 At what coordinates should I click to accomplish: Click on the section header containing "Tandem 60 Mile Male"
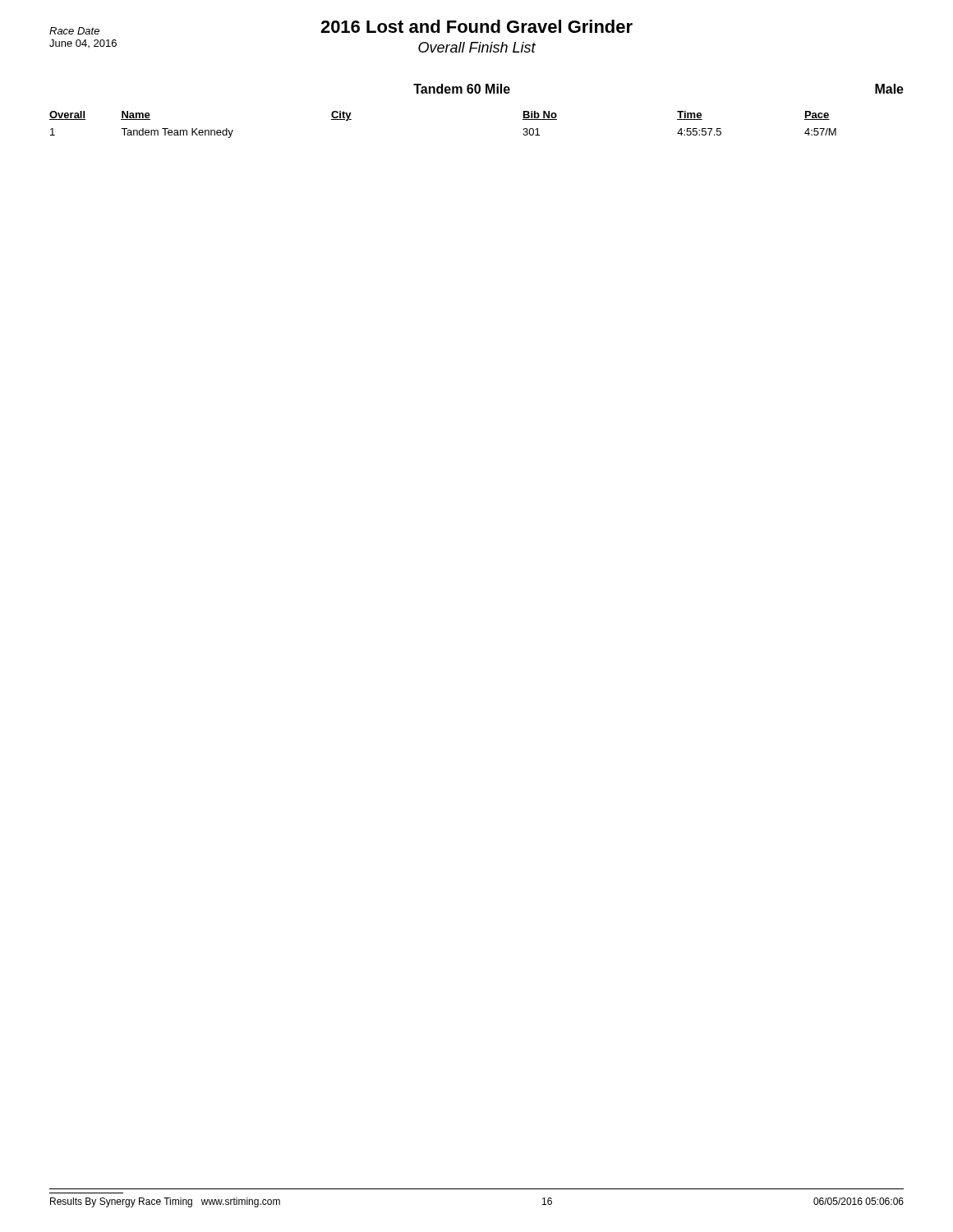click(x=476, y=90)
